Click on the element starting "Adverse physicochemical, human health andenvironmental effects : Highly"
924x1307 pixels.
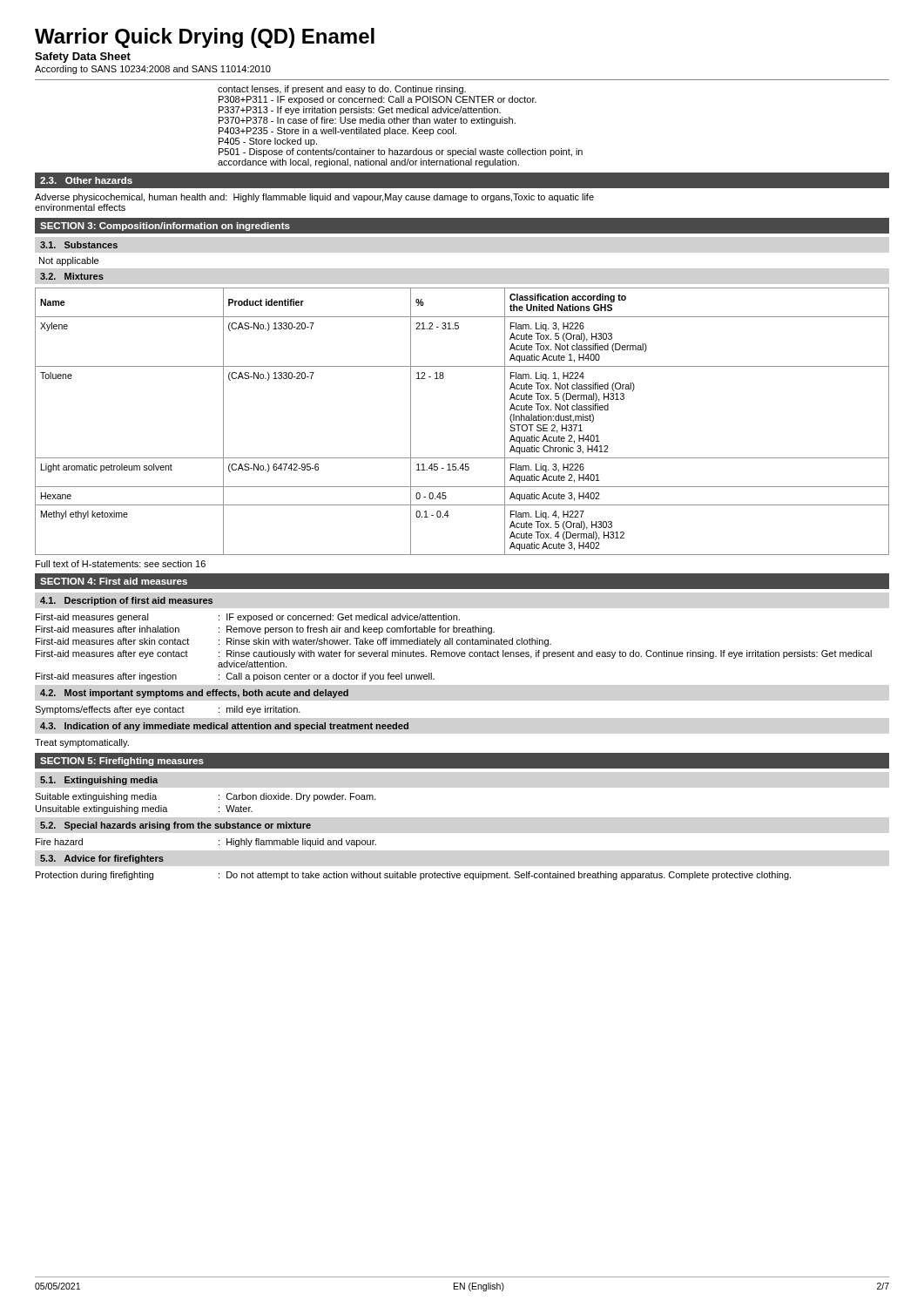tap(462, 202)
